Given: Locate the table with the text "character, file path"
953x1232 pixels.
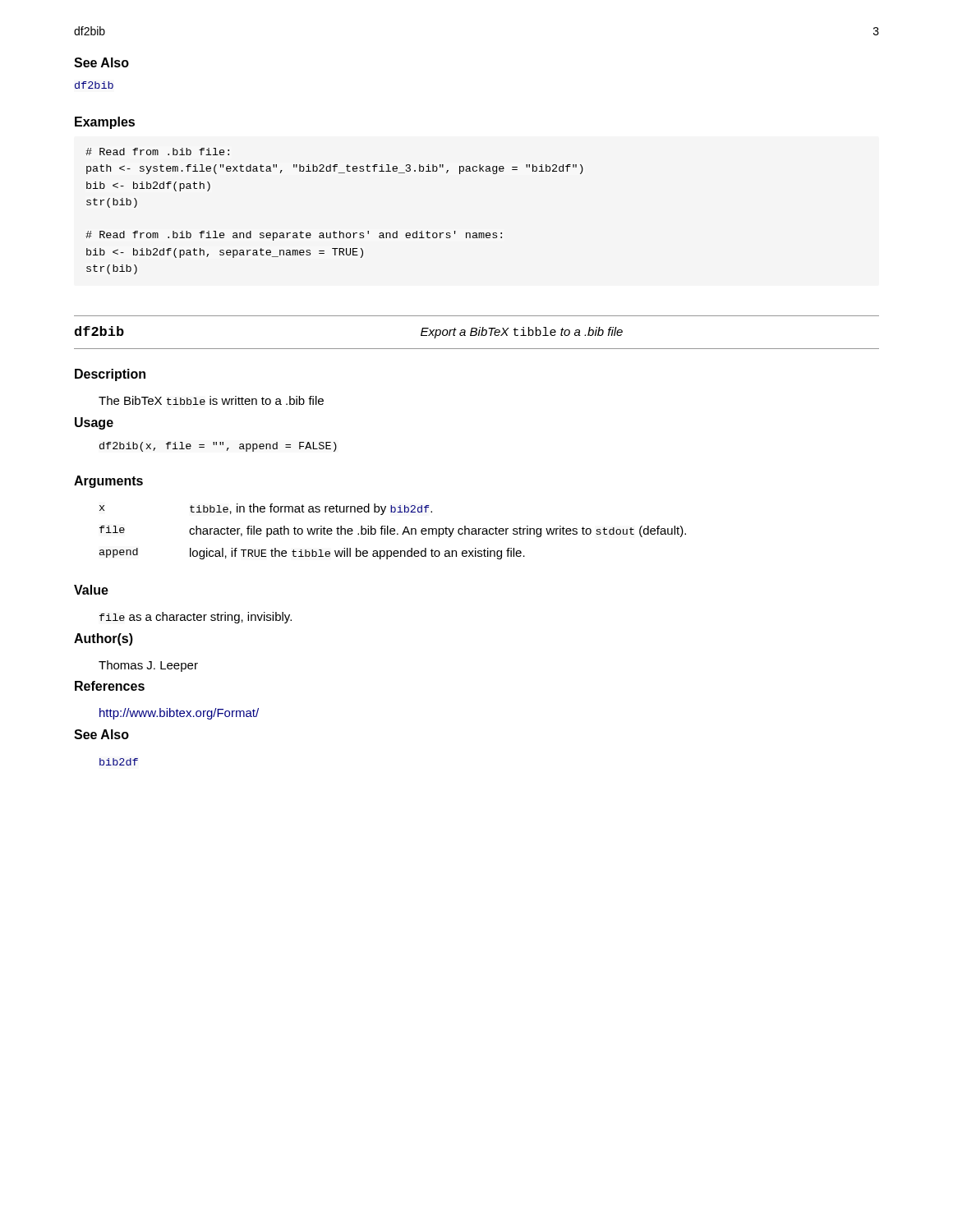Looking at the screenshot, I should click(489, 531).
